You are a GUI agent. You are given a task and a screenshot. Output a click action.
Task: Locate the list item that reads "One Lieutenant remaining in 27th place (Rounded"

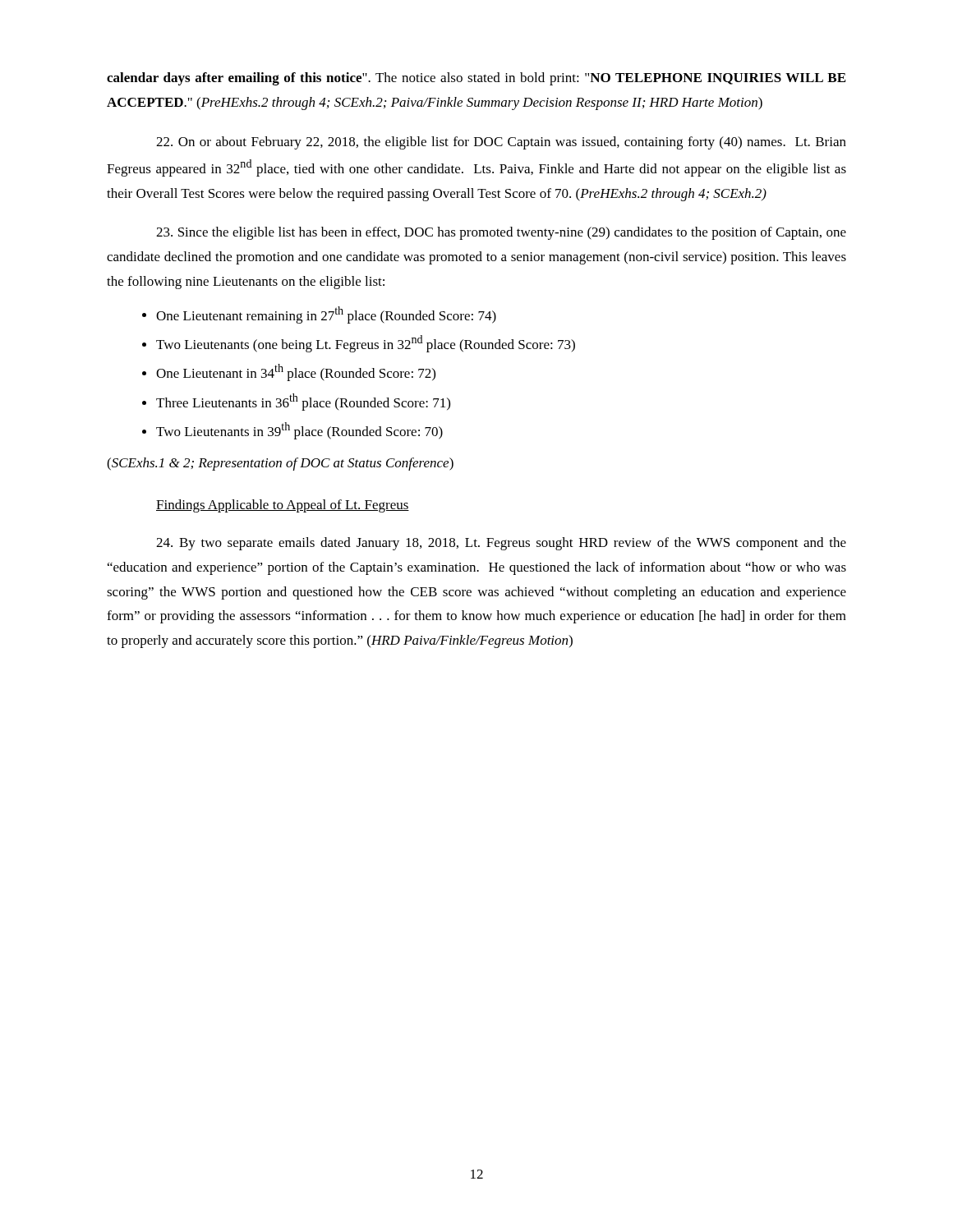coord(326,313)
